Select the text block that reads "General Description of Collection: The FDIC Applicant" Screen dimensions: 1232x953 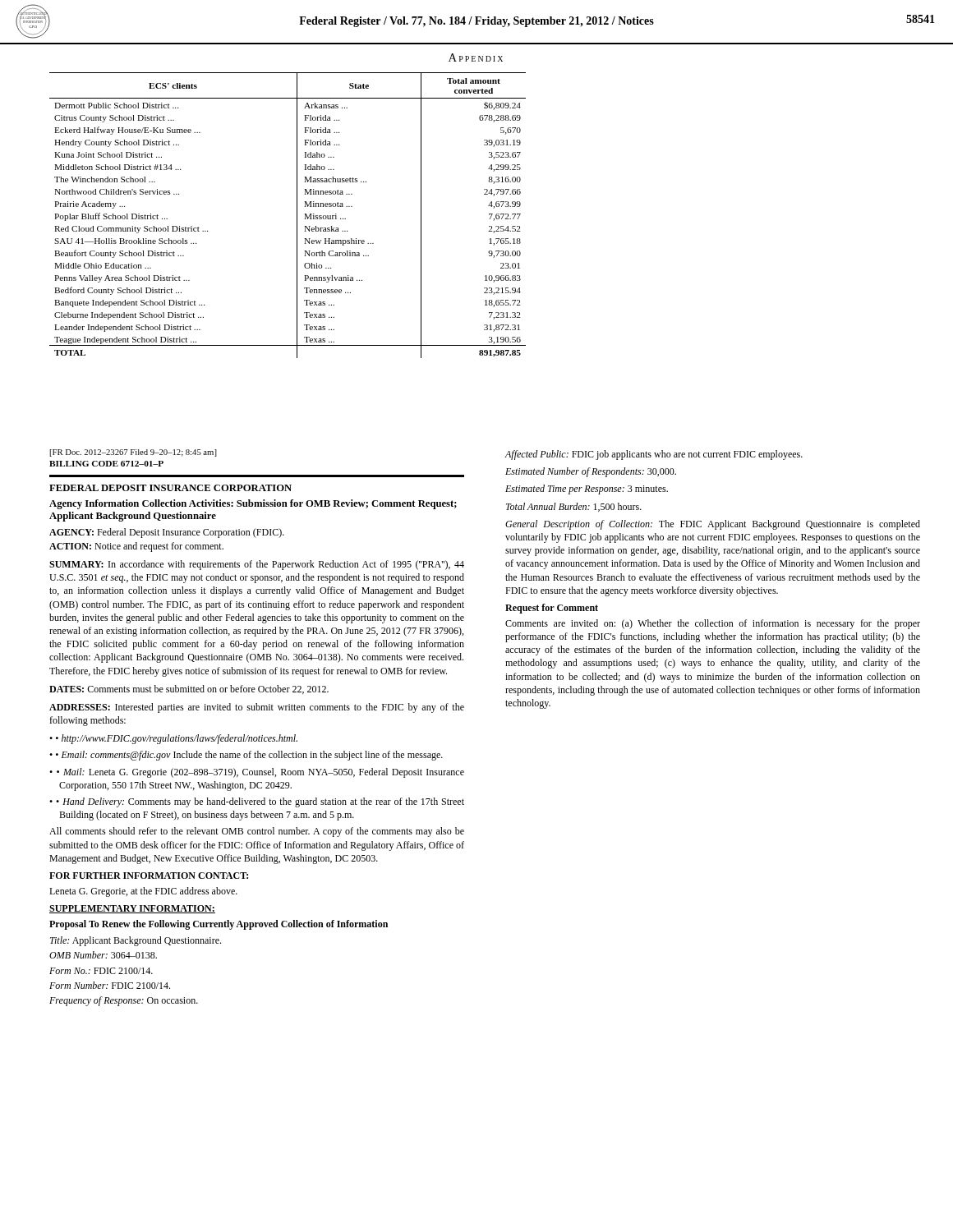coord(713,557)
